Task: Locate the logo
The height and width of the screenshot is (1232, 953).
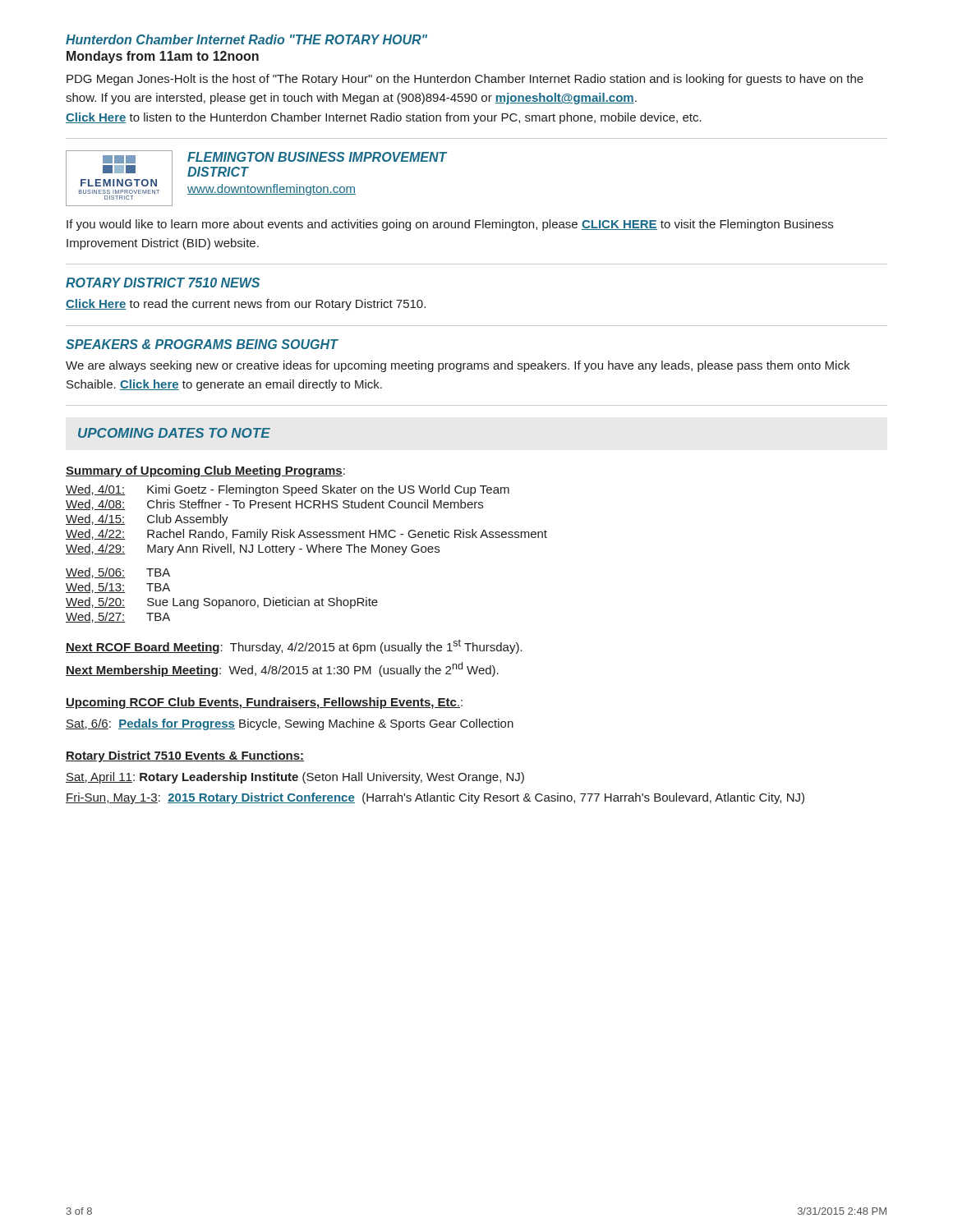Action: (119, 178)
